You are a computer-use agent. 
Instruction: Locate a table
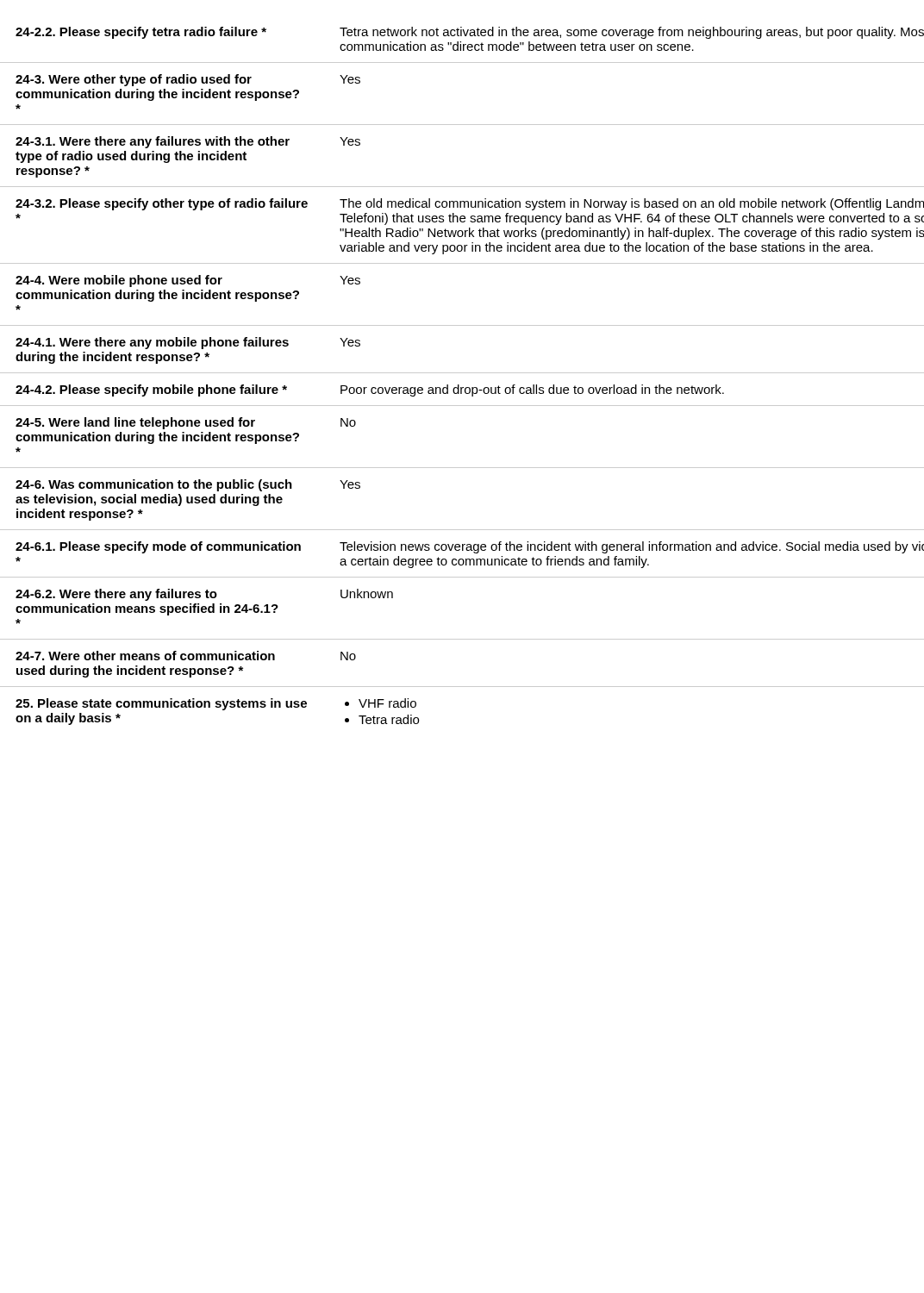pos(462,376)
